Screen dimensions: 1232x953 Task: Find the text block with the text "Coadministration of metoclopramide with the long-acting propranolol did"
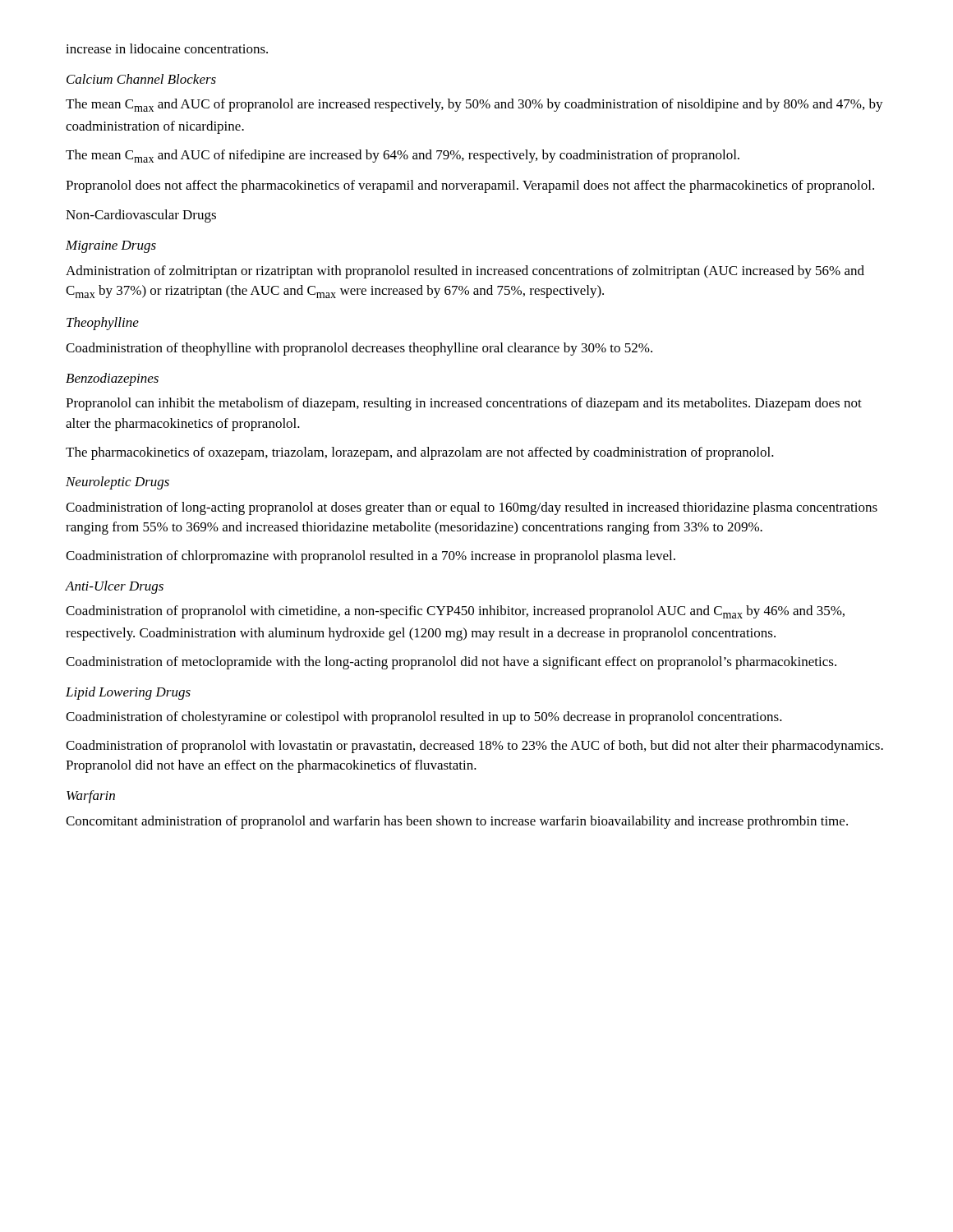coord(476,662)
